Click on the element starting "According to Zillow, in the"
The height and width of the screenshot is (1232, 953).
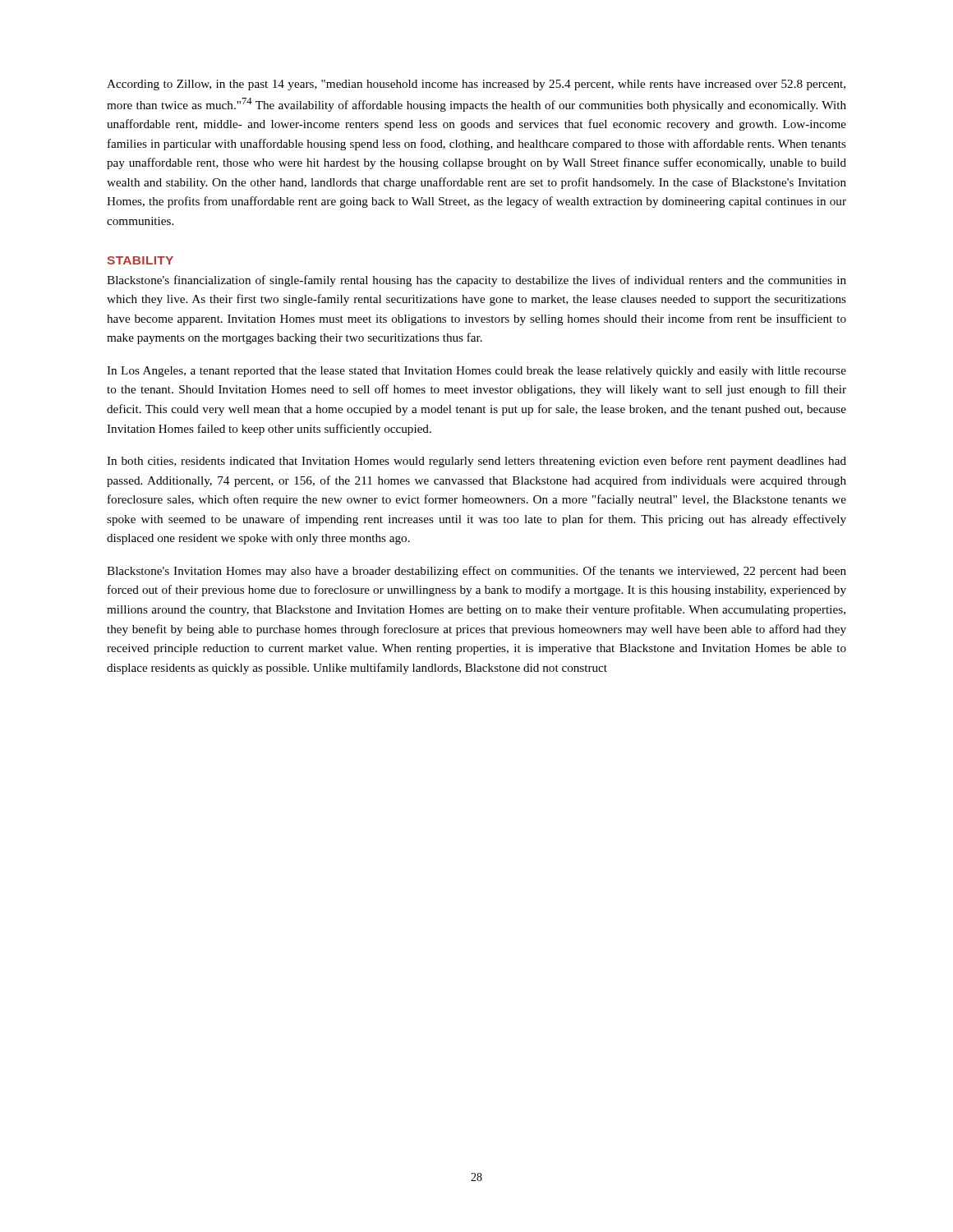pos(476,152)
